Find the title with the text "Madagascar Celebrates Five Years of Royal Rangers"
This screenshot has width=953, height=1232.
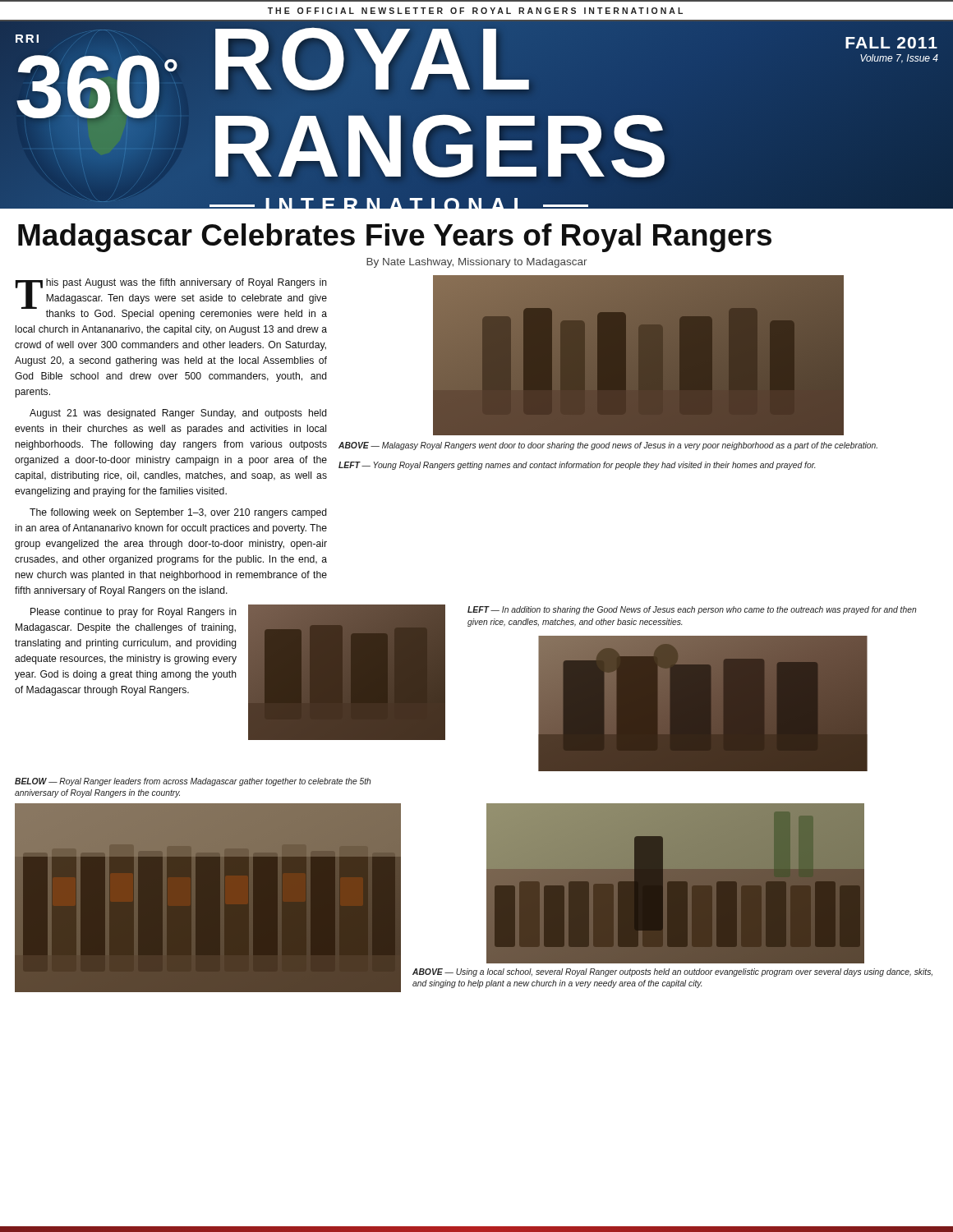tap(395, 236)
